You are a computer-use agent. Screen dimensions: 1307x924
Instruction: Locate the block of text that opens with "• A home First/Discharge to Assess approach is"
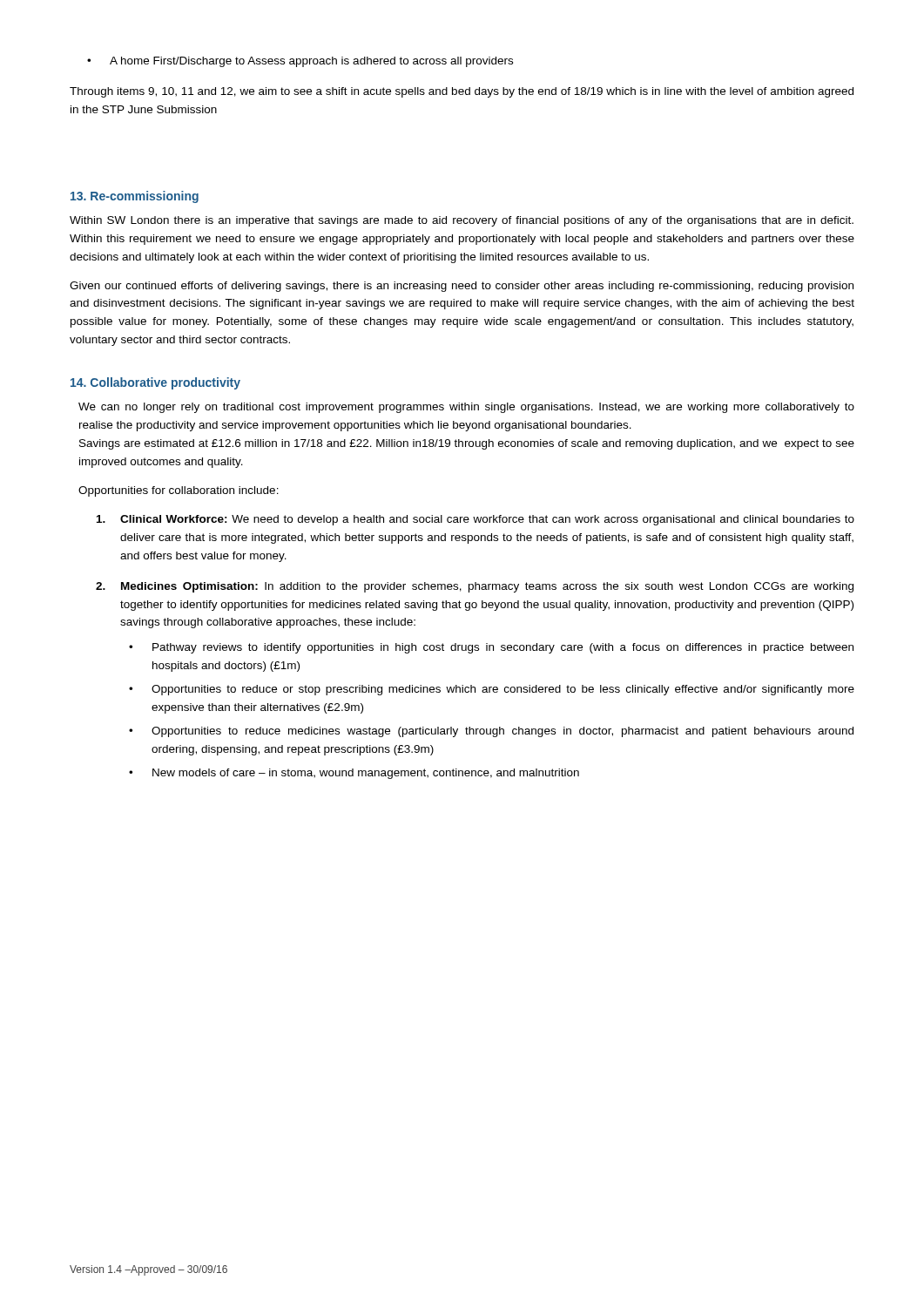(x=300, y=61)
